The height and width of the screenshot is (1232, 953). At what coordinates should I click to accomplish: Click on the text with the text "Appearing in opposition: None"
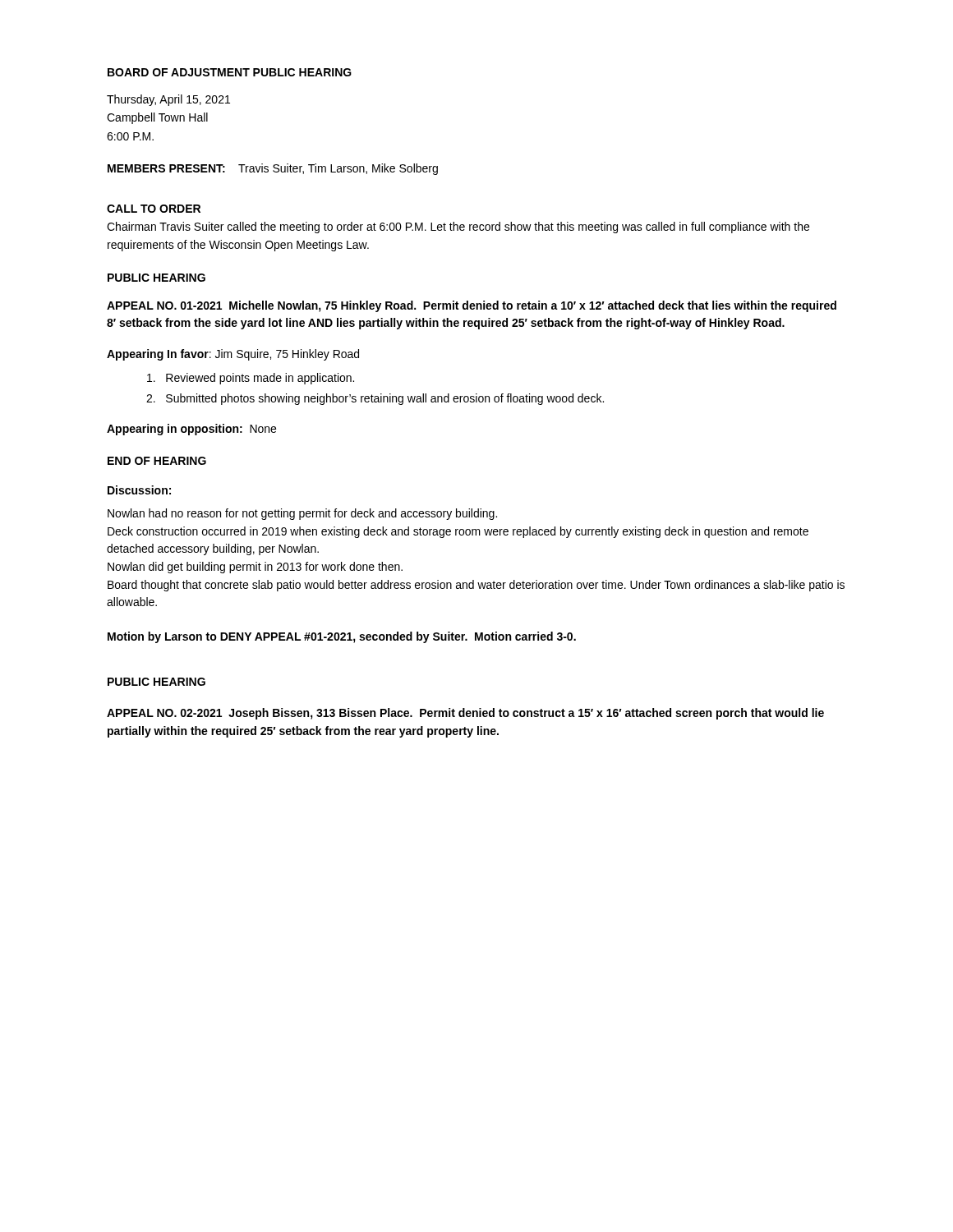coord(192,429)
